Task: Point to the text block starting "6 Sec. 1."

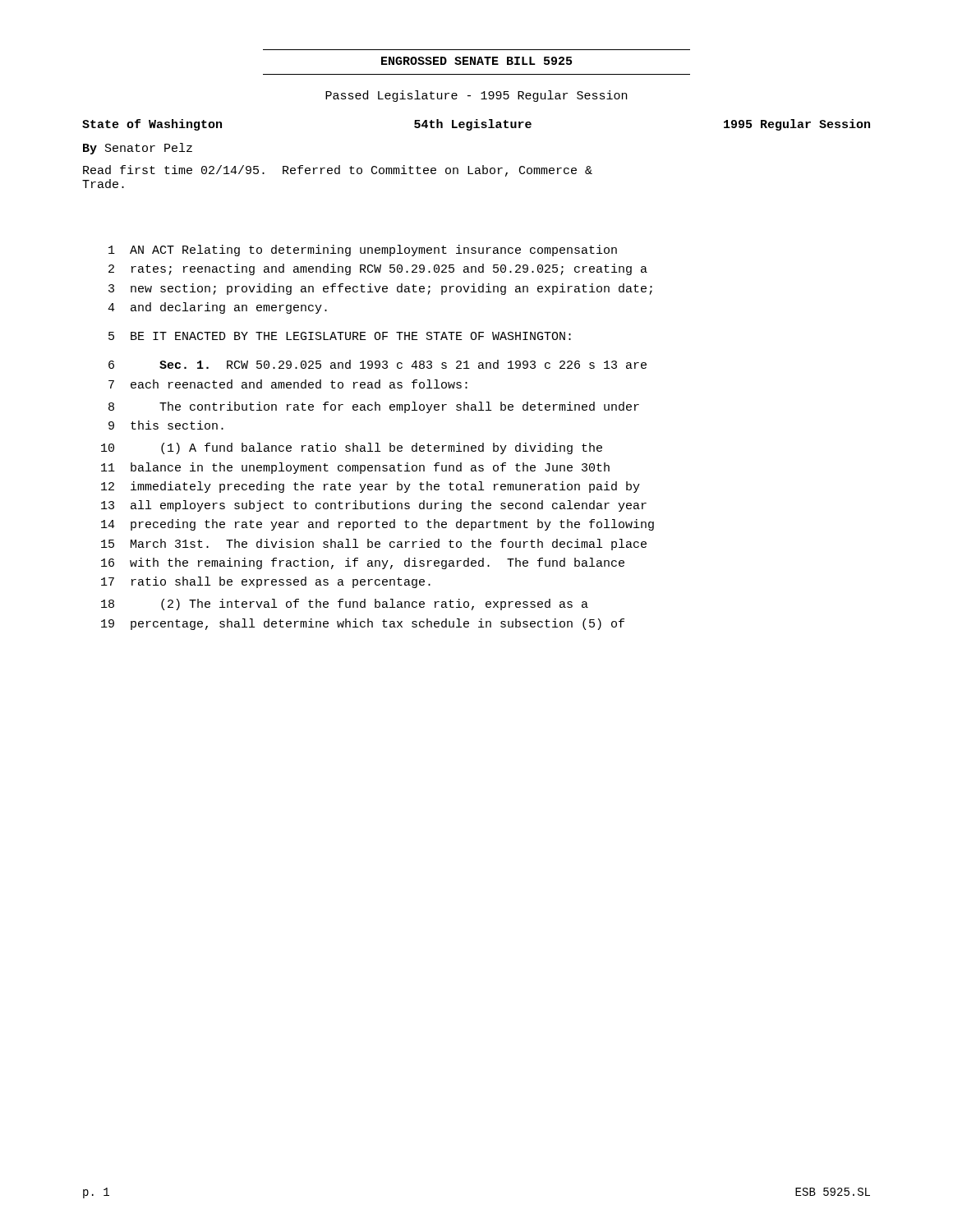Action: pos(476,376)
